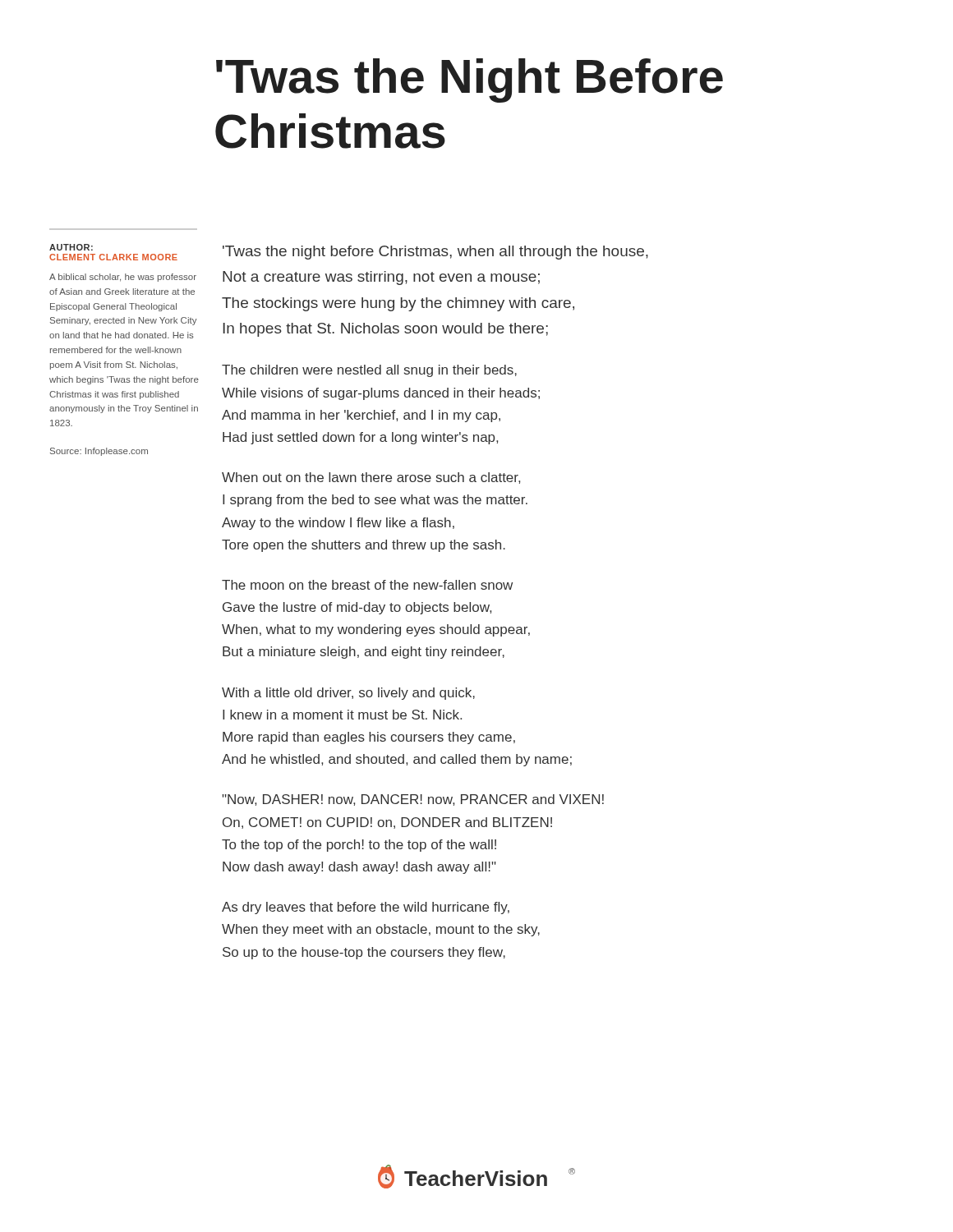Click on the text block starting "With a little old driver, so lively and"
The width and height of the screenshot is (953, 1232).
tap(348, 694)
